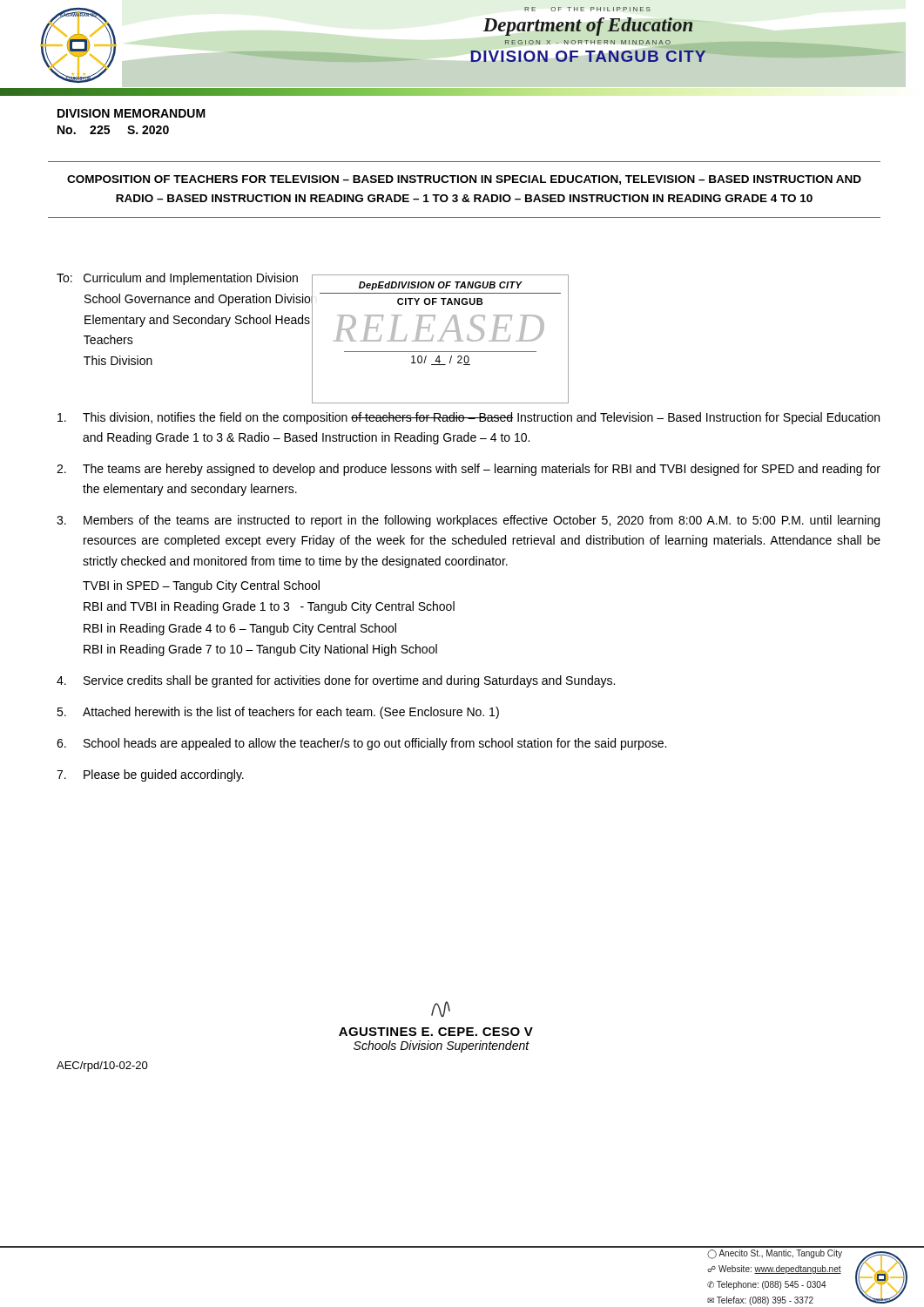This screenshot has height=1307, width=924.
Task: Click on the list item that reads "3. Members of the teams are"
Action: 469,541
